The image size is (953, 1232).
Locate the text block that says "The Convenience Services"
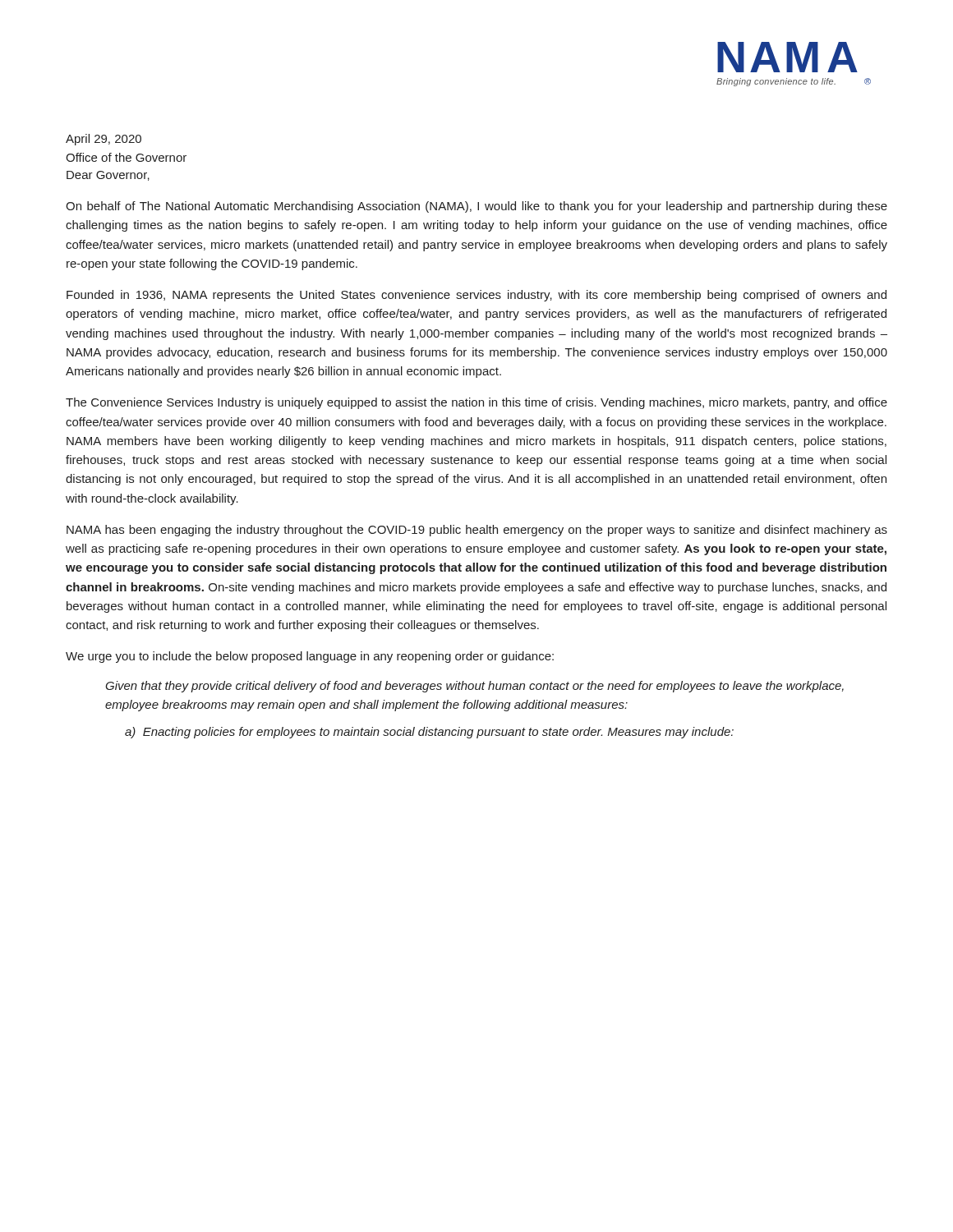(x=476, y=450)
